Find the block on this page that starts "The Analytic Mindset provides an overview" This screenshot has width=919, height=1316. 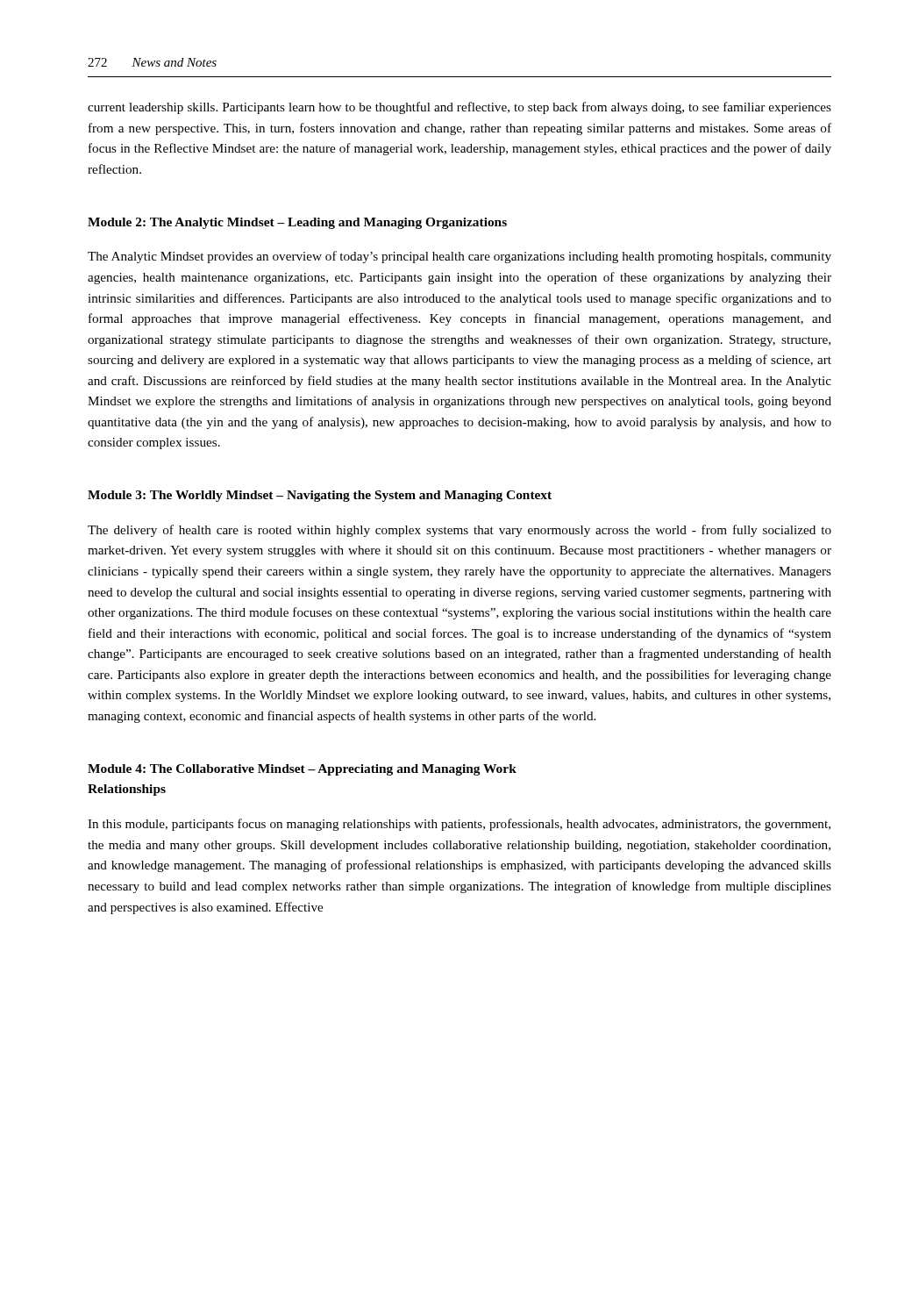tap(460, 349)
